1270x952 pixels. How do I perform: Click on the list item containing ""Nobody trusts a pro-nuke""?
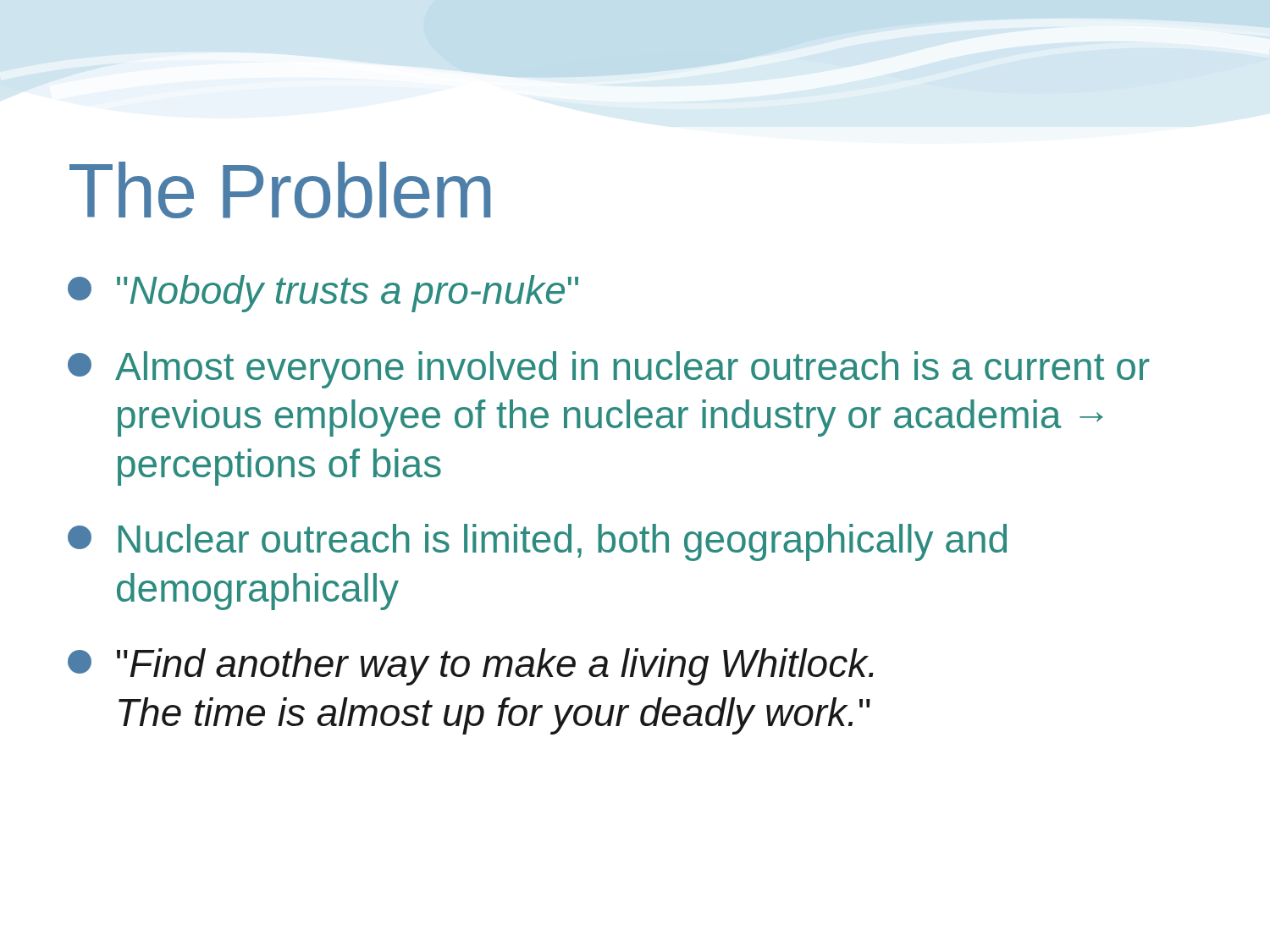point(324,291)
